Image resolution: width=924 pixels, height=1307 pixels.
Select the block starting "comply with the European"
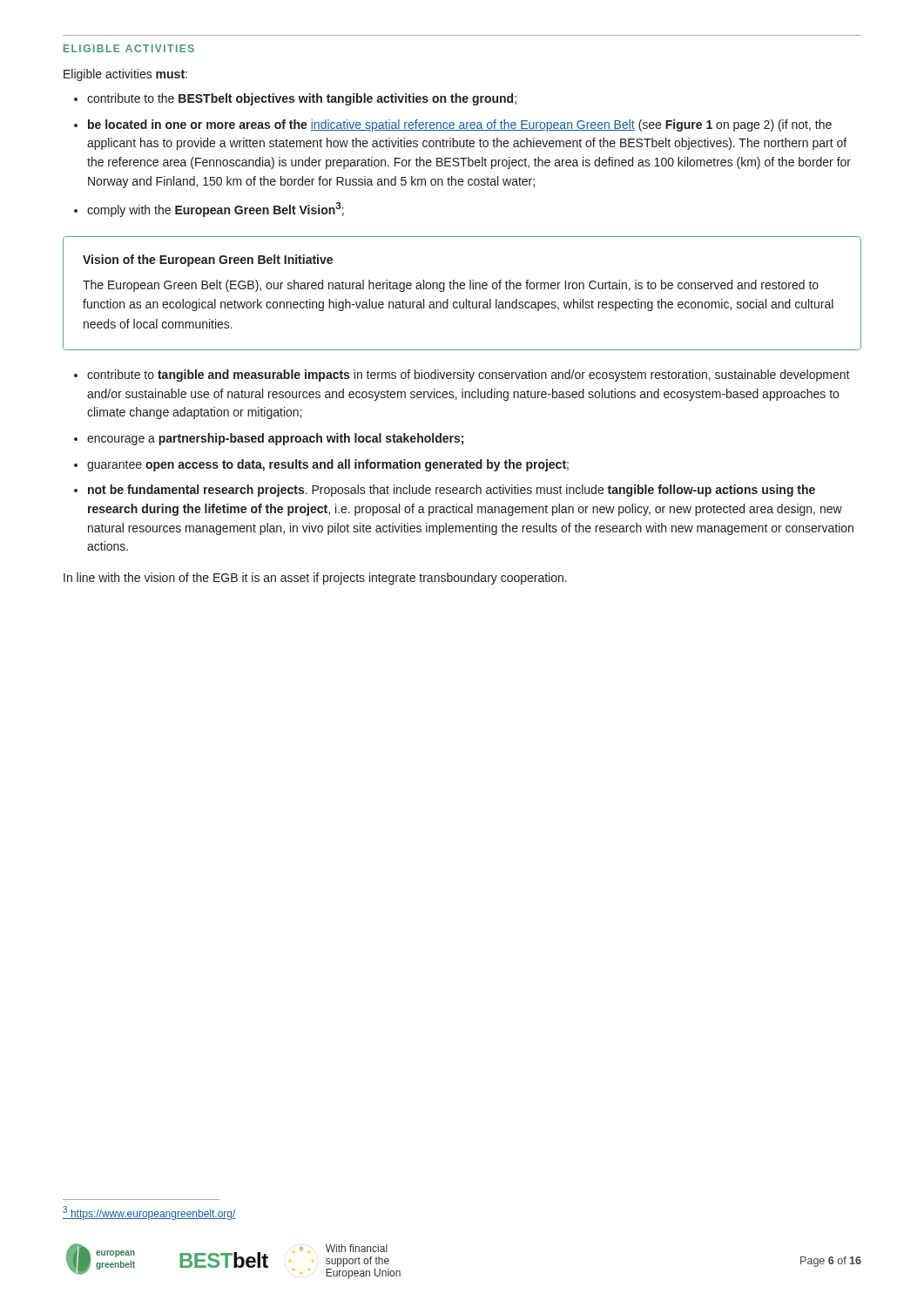216,209
